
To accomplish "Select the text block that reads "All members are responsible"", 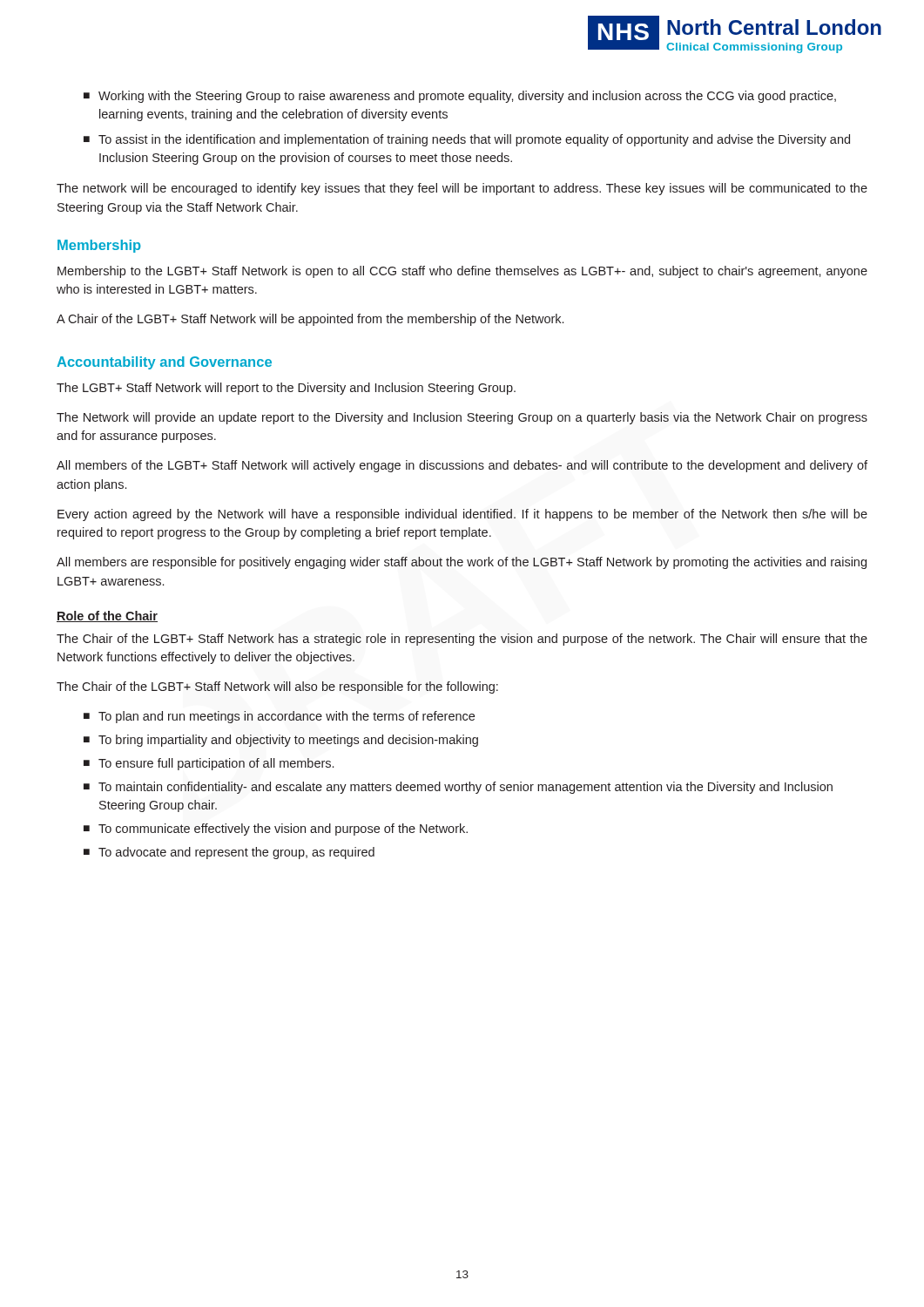I will [x=462, y=572].
